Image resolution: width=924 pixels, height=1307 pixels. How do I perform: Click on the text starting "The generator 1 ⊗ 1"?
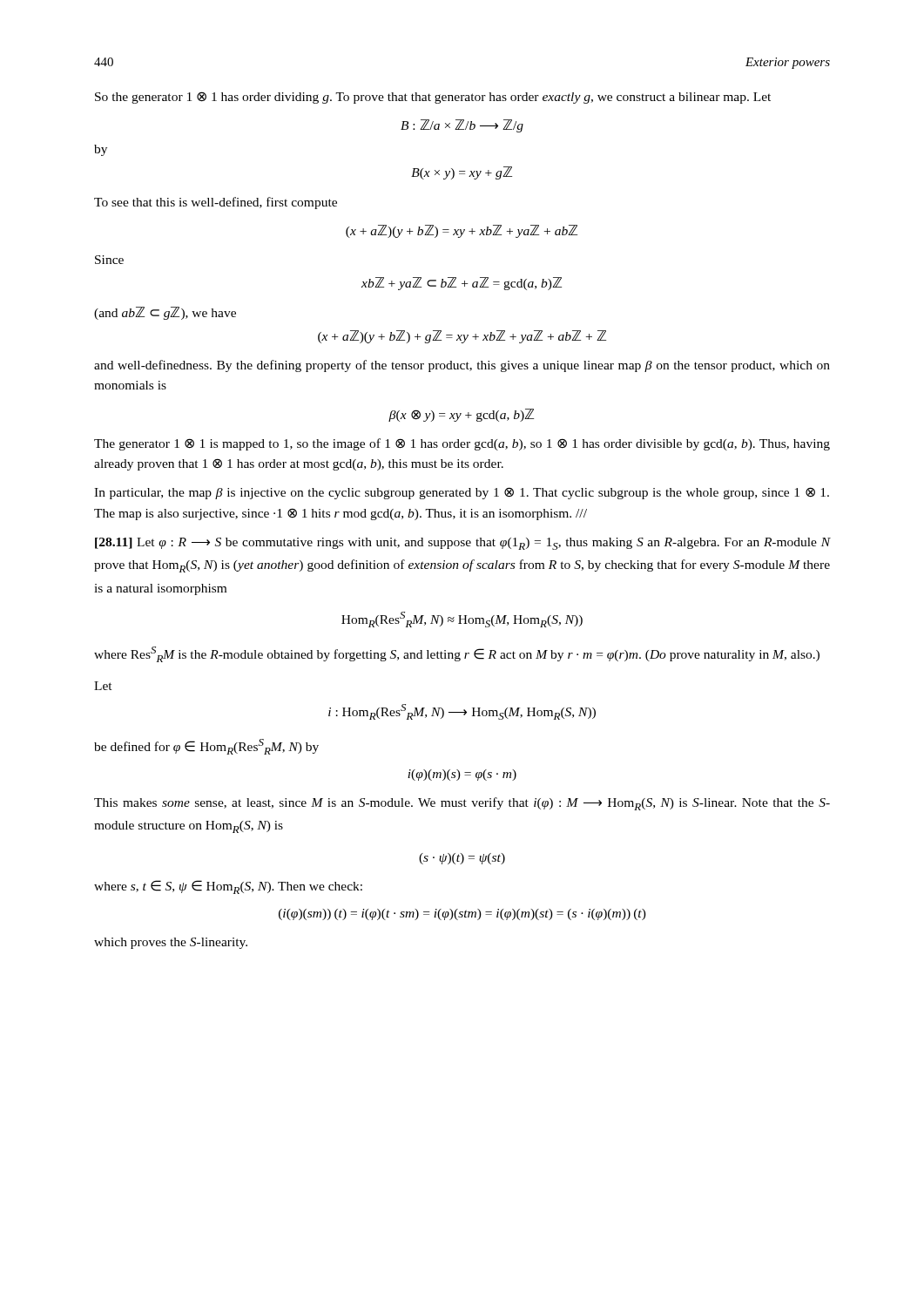[462, 453]
